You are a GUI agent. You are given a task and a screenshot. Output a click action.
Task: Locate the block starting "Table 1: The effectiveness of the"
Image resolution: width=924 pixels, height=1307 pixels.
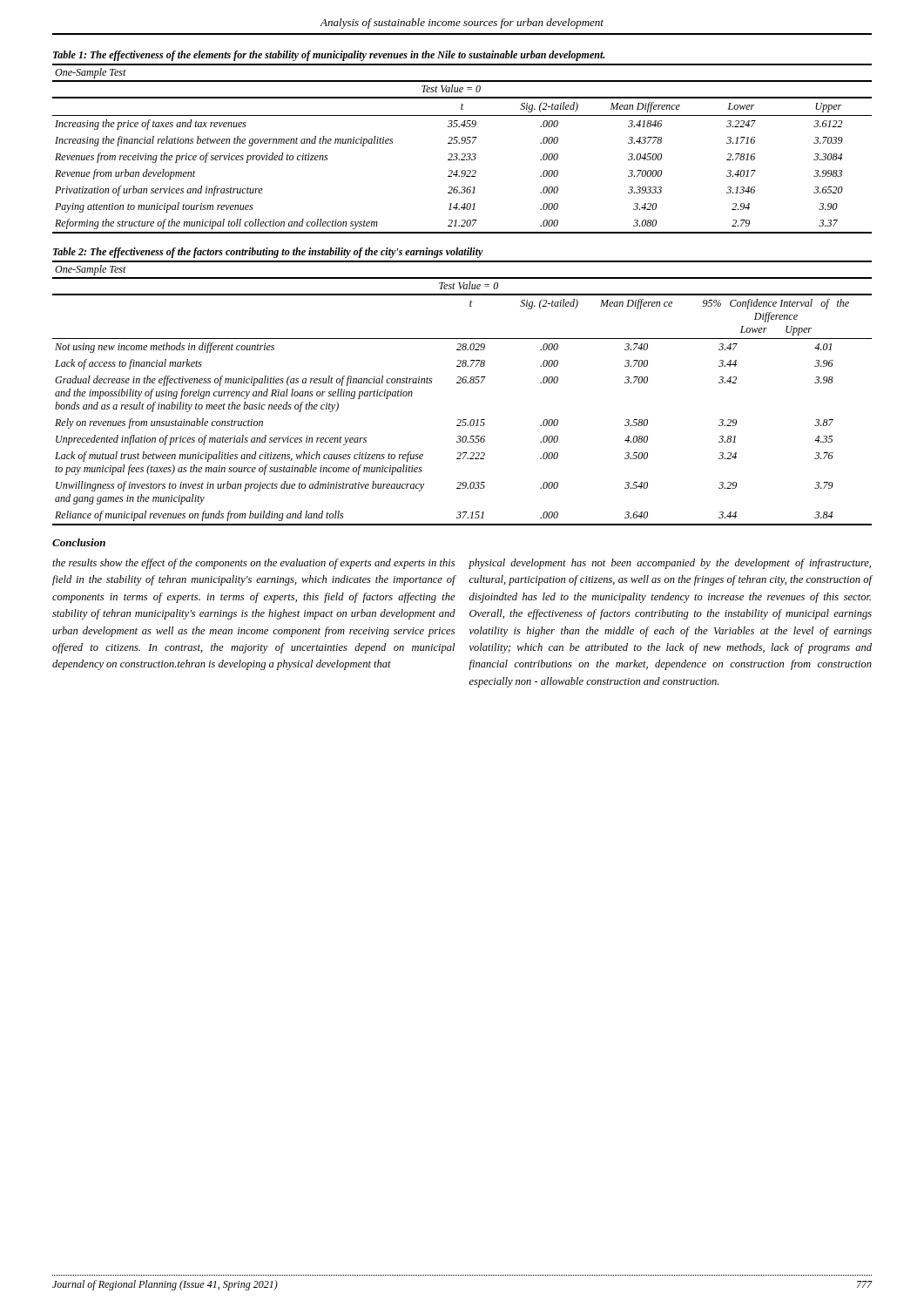click(x=329, y=55)
